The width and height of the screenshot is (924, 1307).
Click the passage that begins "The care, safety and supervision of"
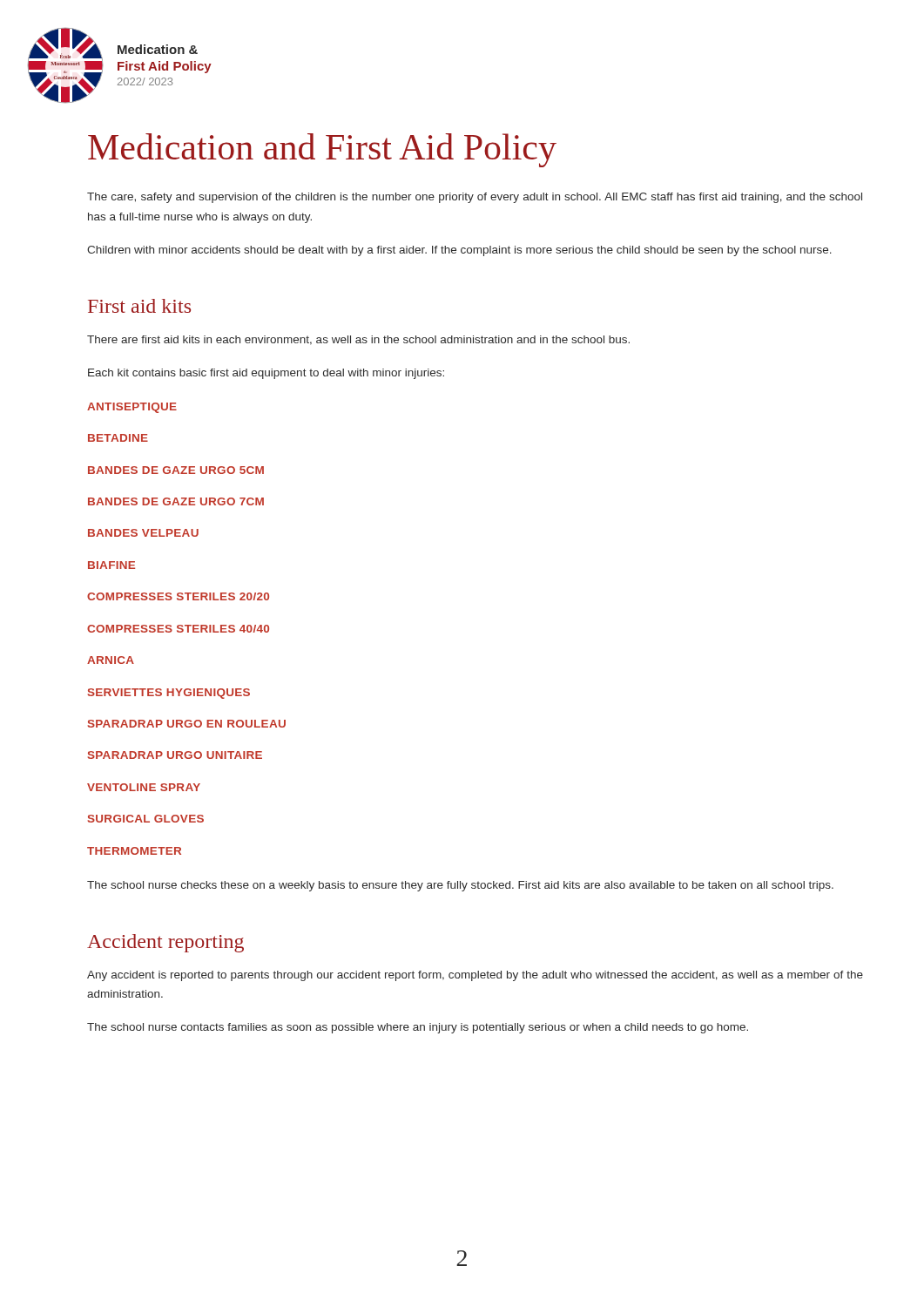click(475, 207)
